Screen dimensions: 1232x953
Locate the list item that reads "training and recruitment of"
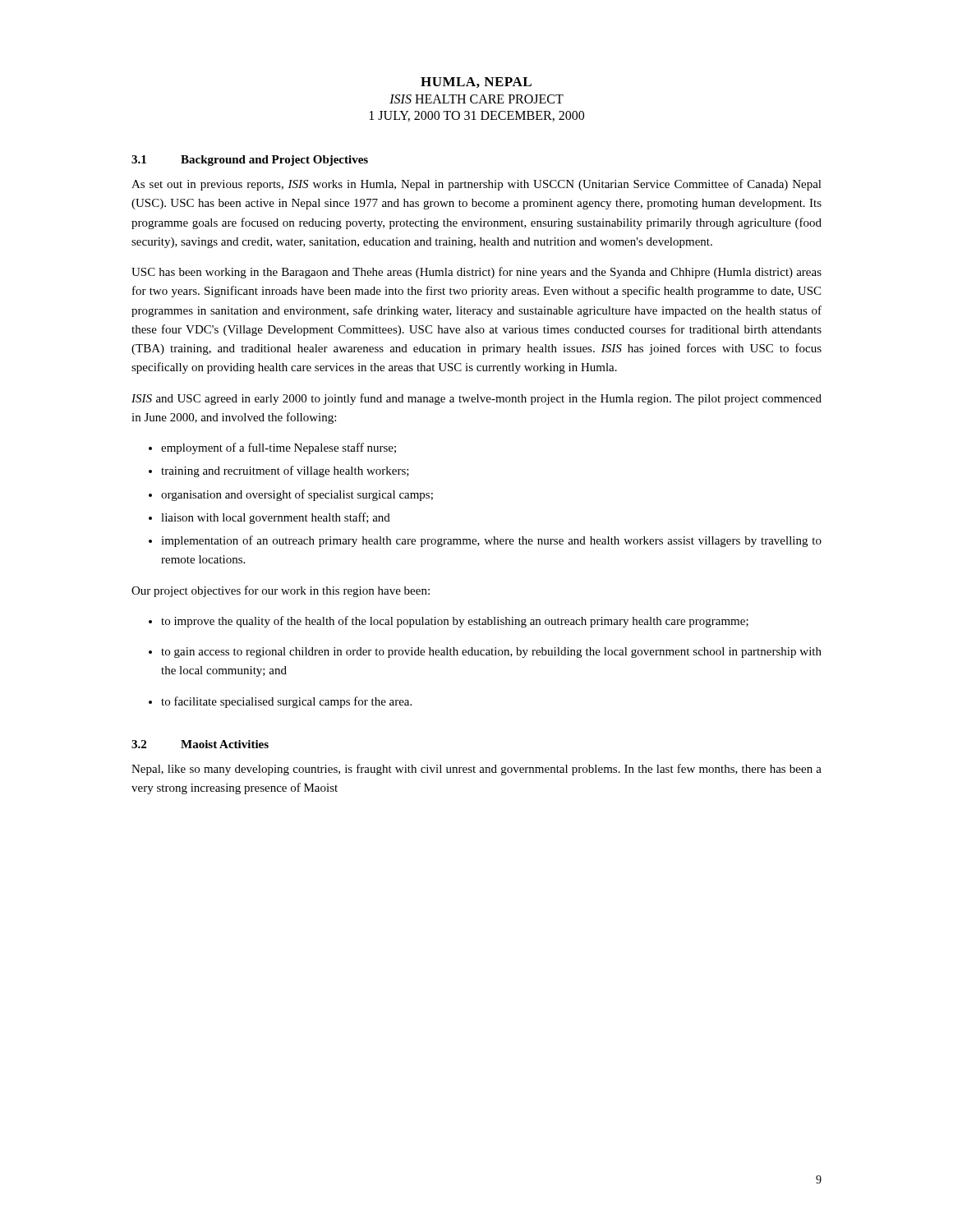point(285,471)
